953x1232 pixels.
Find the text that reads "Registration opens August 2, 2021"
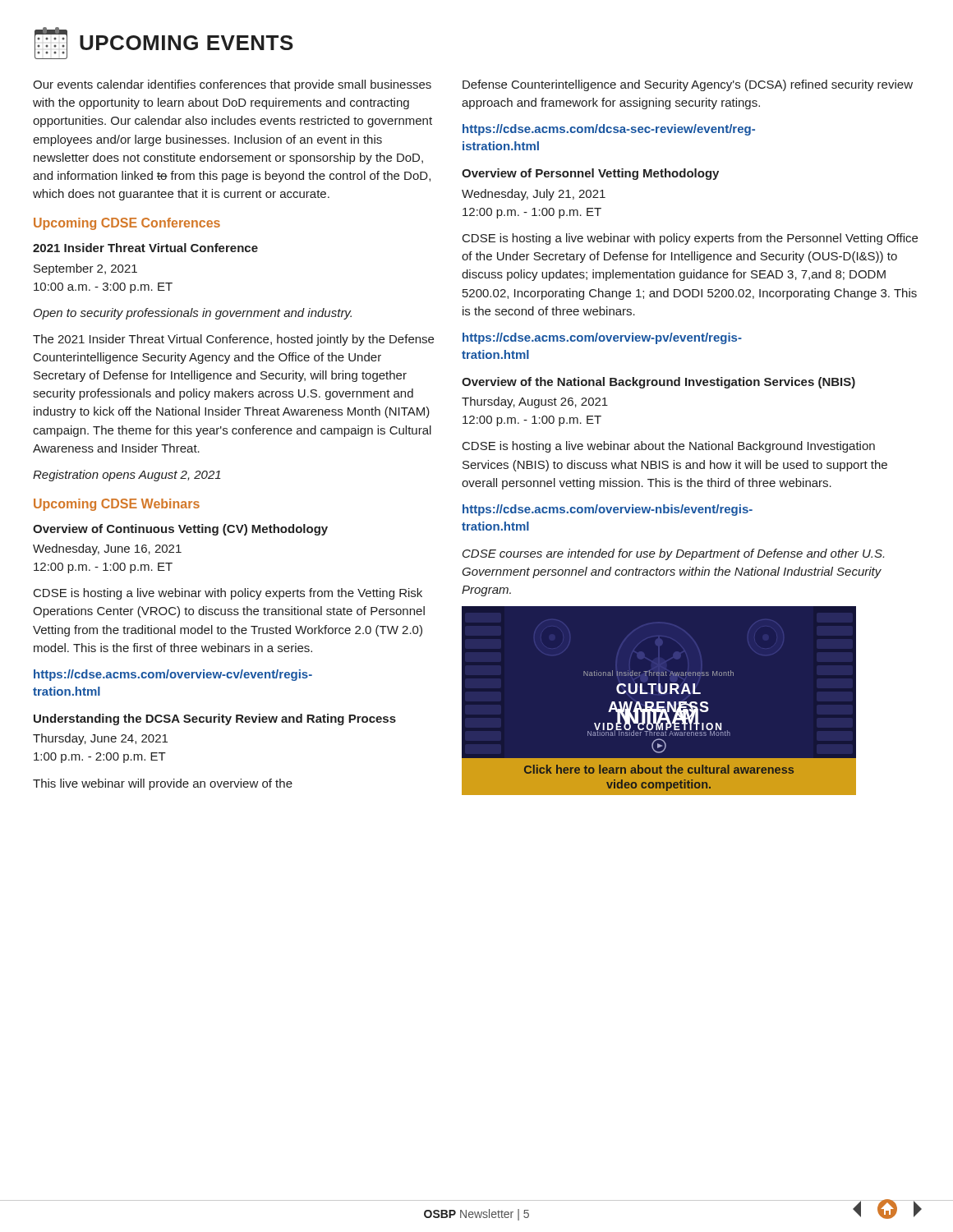127,476
